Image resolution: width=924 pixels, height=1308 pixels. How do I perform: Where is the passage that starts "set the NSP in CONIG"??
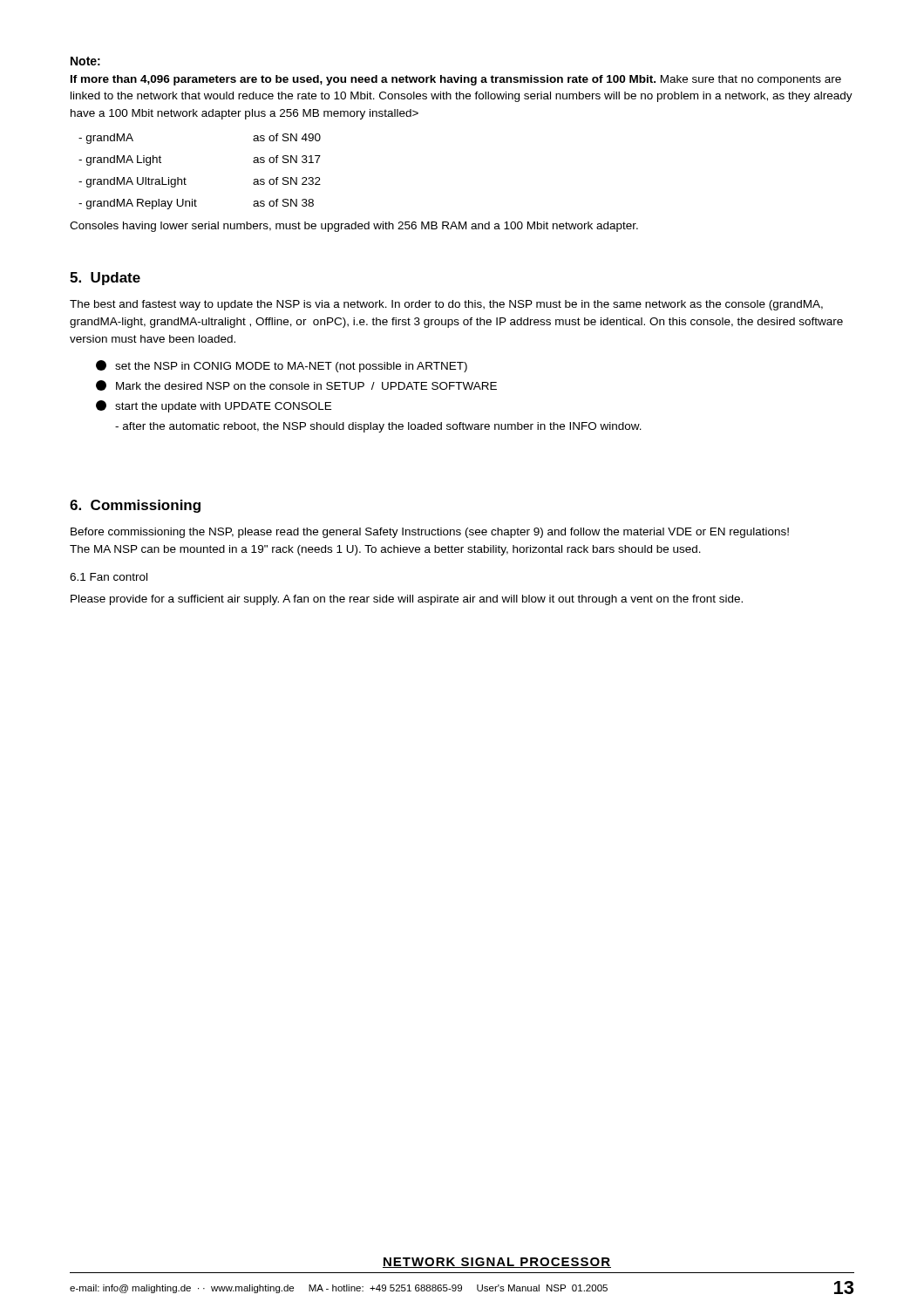[x=282, y=366]
